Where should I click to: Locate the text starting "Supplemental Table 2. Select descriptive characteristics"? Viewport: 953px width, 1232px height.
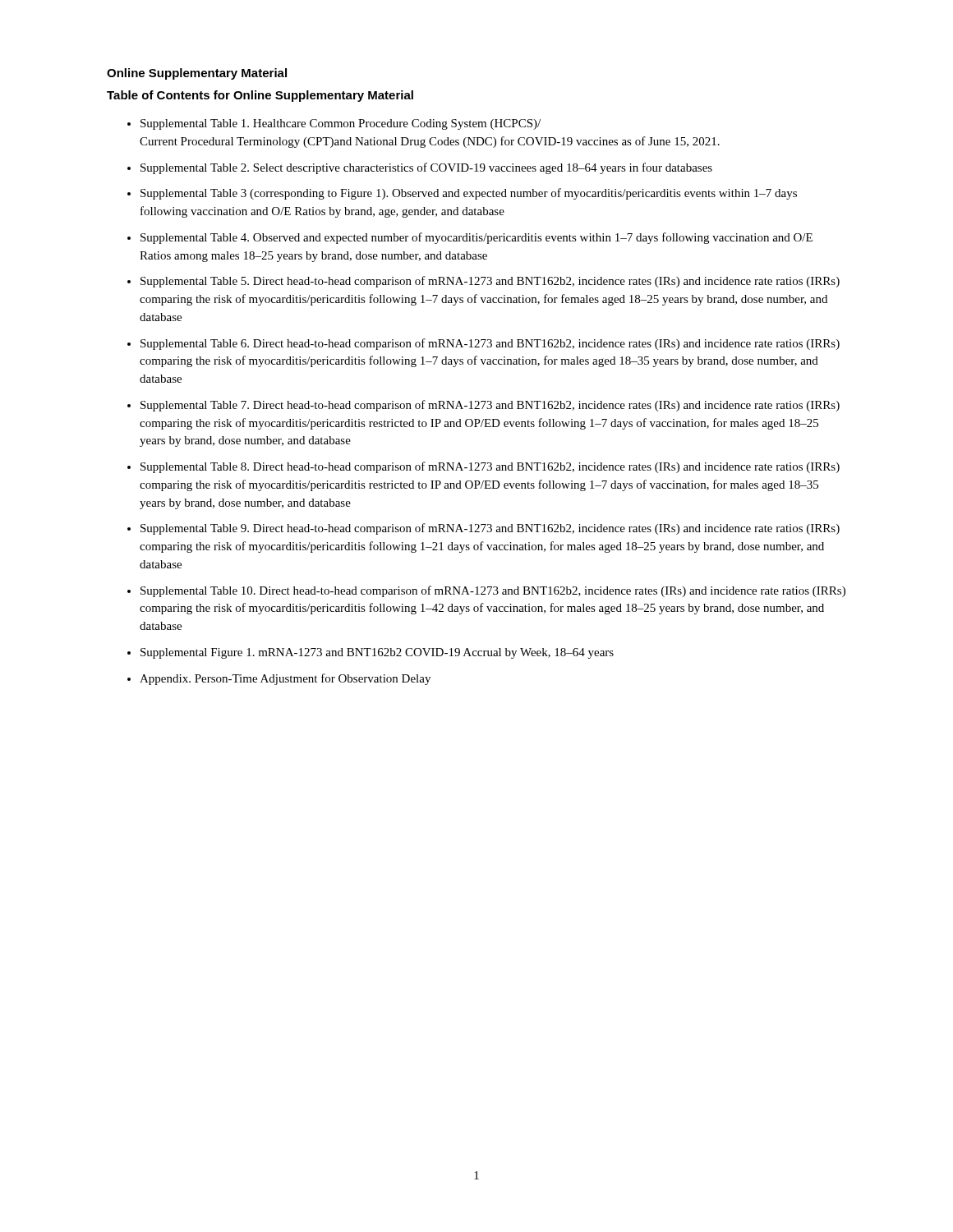[426, 167]
